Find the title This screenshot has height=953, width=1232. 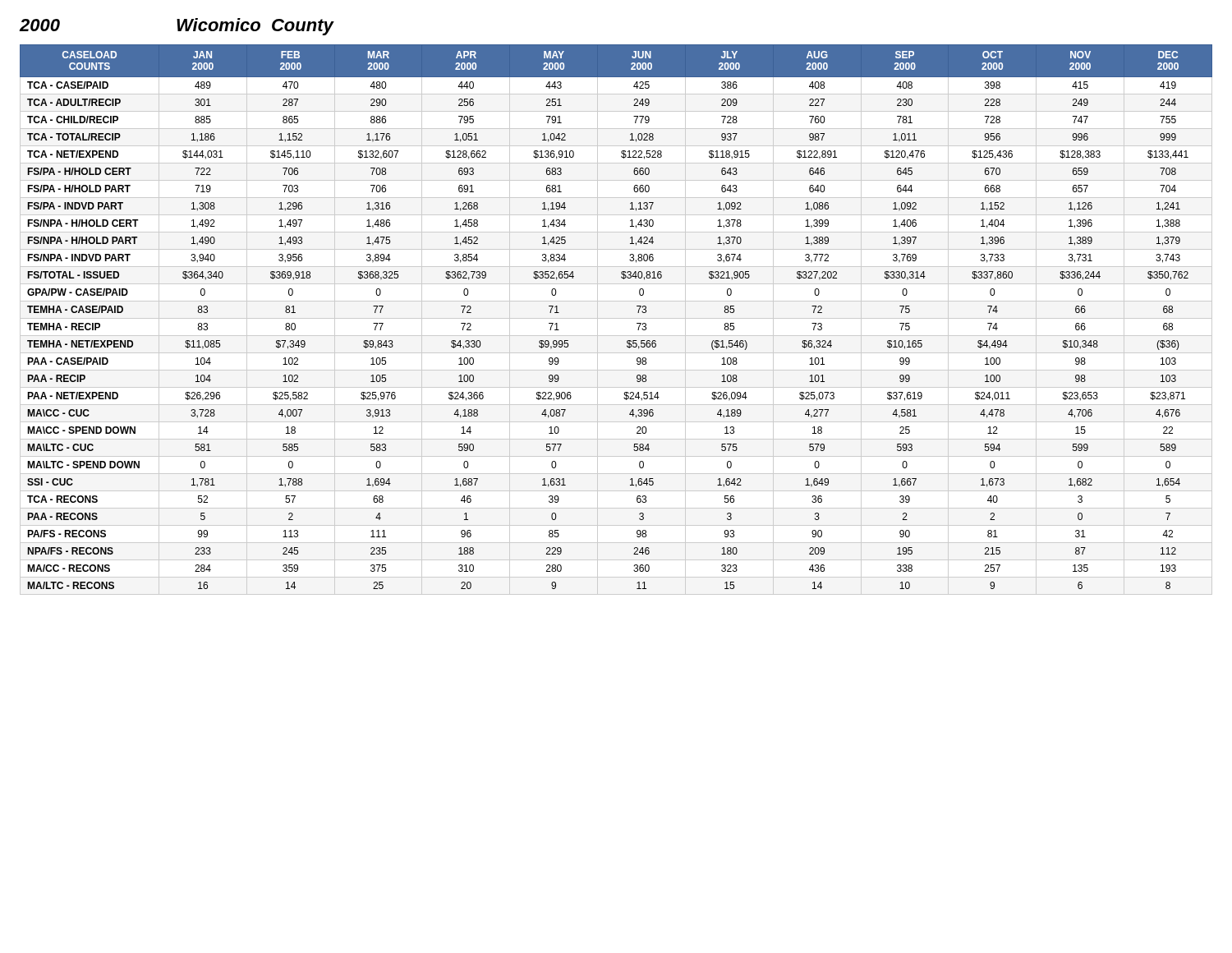click(x=176, y=25)
